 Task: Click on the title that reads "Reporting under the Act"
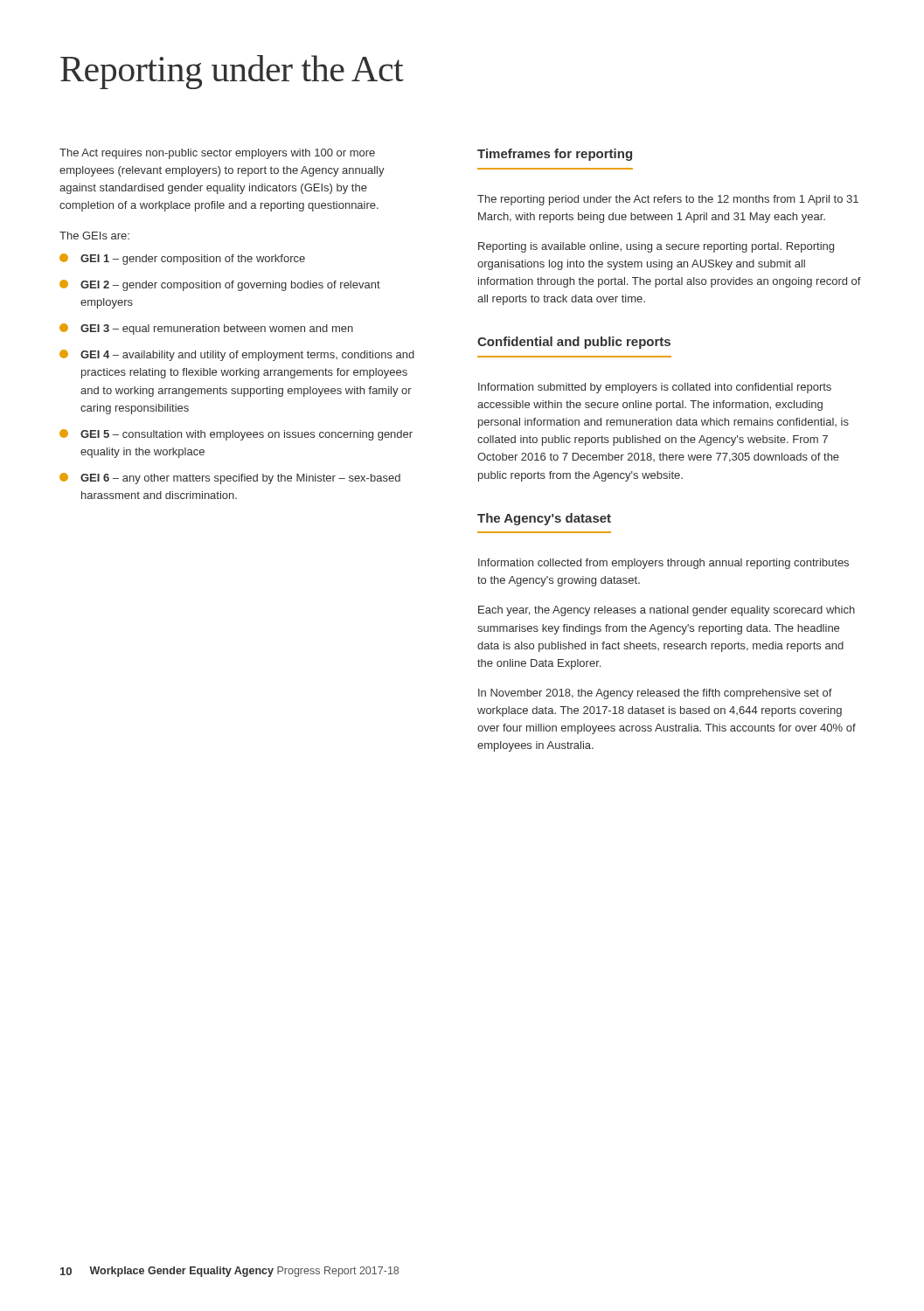tap(232, 72)
